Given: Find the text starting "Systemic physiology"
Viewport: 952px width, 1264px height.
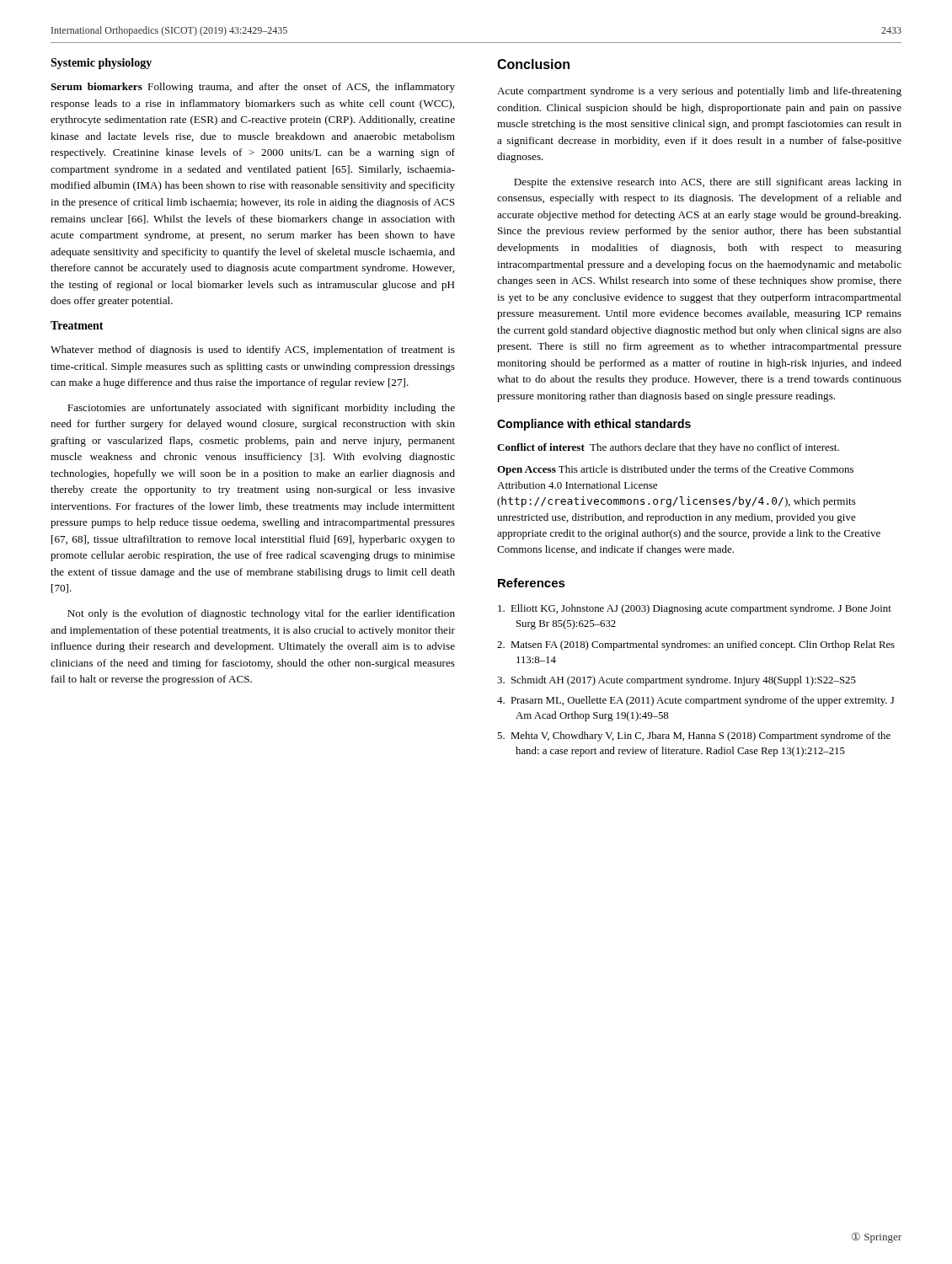Looking at the screenshot, I should (x=101, y=63).
